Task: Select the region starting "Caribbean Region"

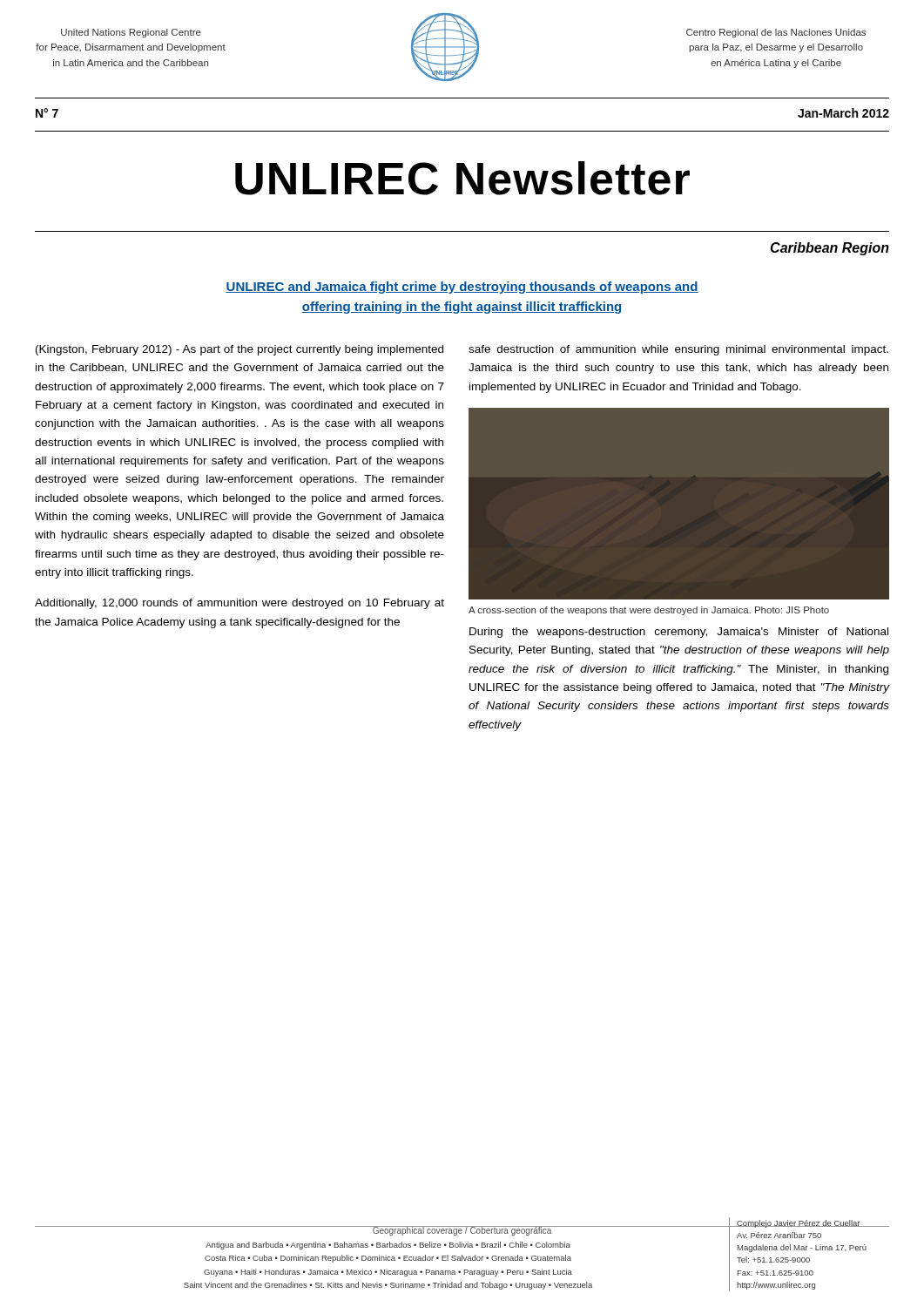Action: (x=830, y=248)
